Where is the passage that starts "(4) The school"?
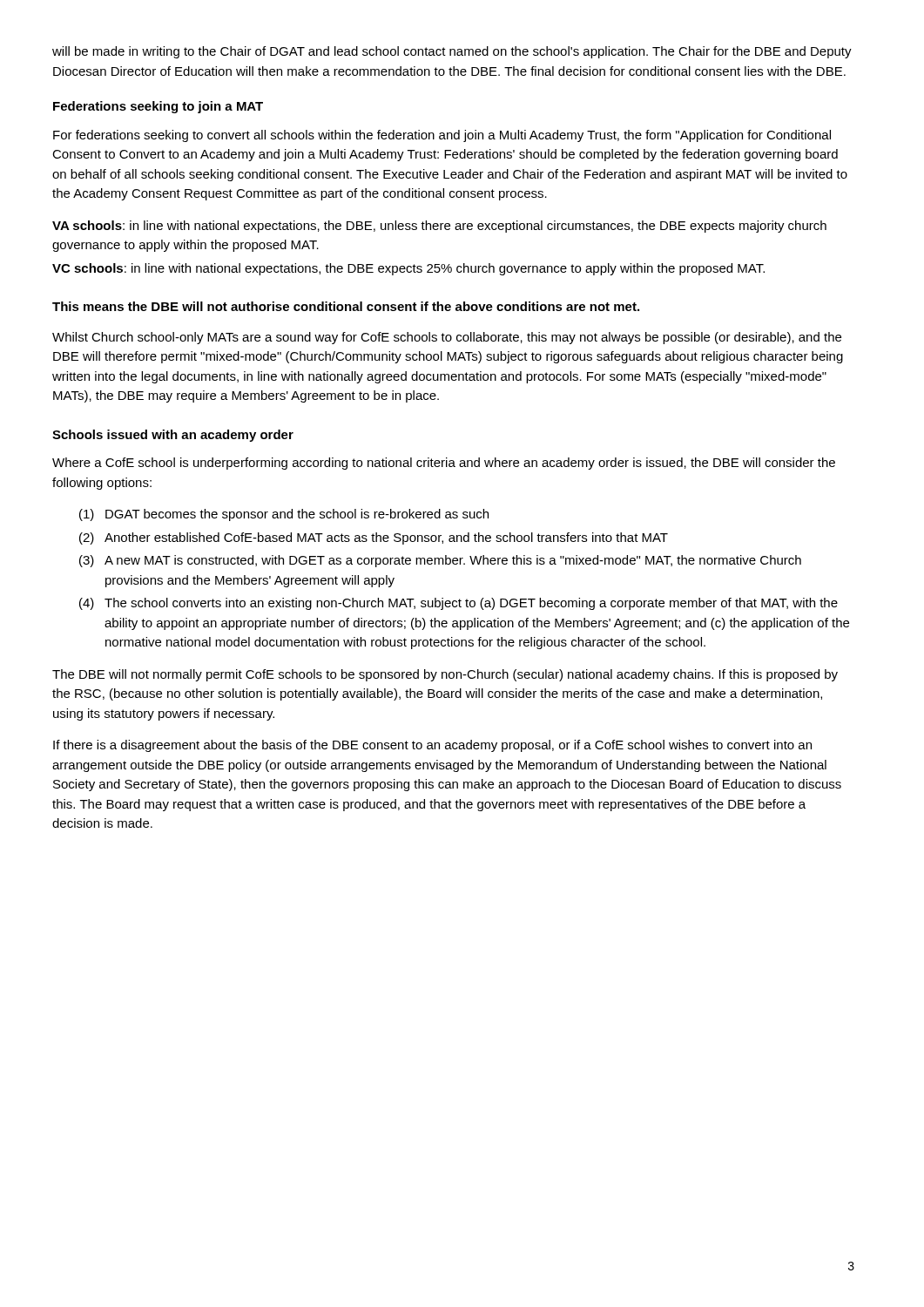The image size is (924, 1307). pyautogui.click(x=466, y=623)
